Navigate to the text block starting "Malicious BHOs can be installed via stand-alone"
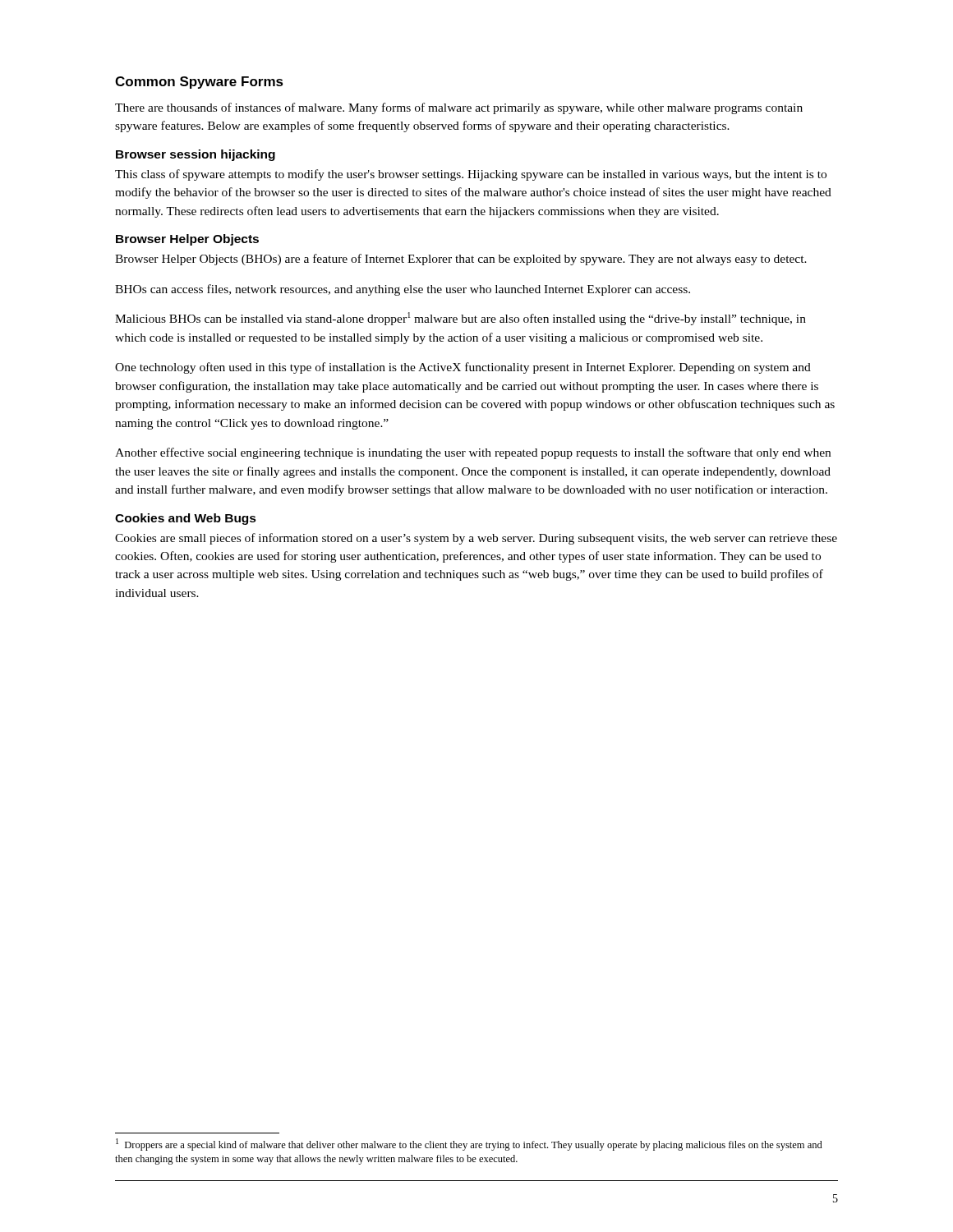The width and height of the screenshot is (953, 1232). 476,328
